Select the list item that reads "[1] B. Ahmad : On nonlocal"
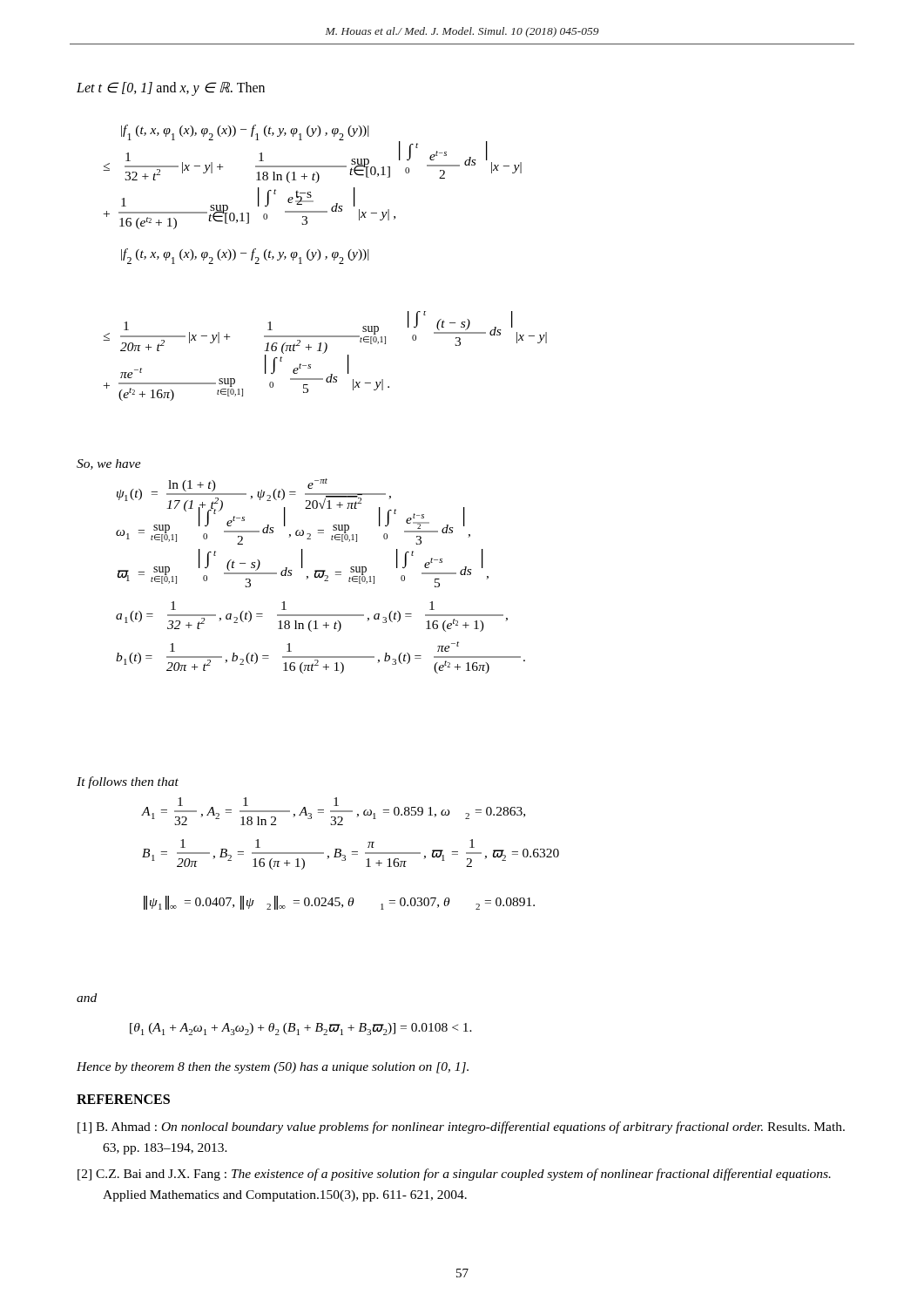924x1307 pixels. [461, 1137]
